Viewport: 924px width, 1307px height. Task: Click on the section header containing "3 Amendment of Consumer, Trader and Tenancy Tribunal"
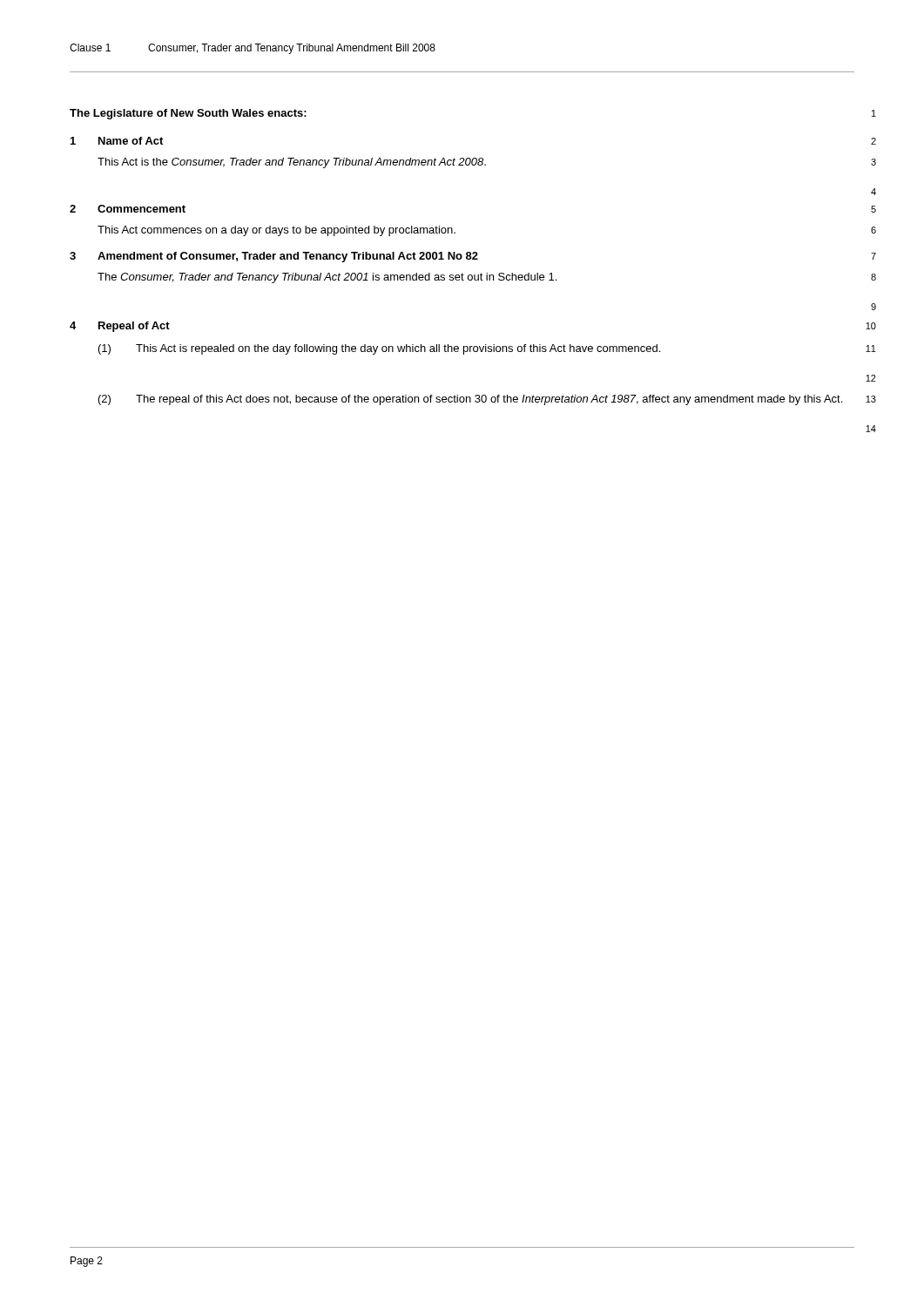[473, 256]
